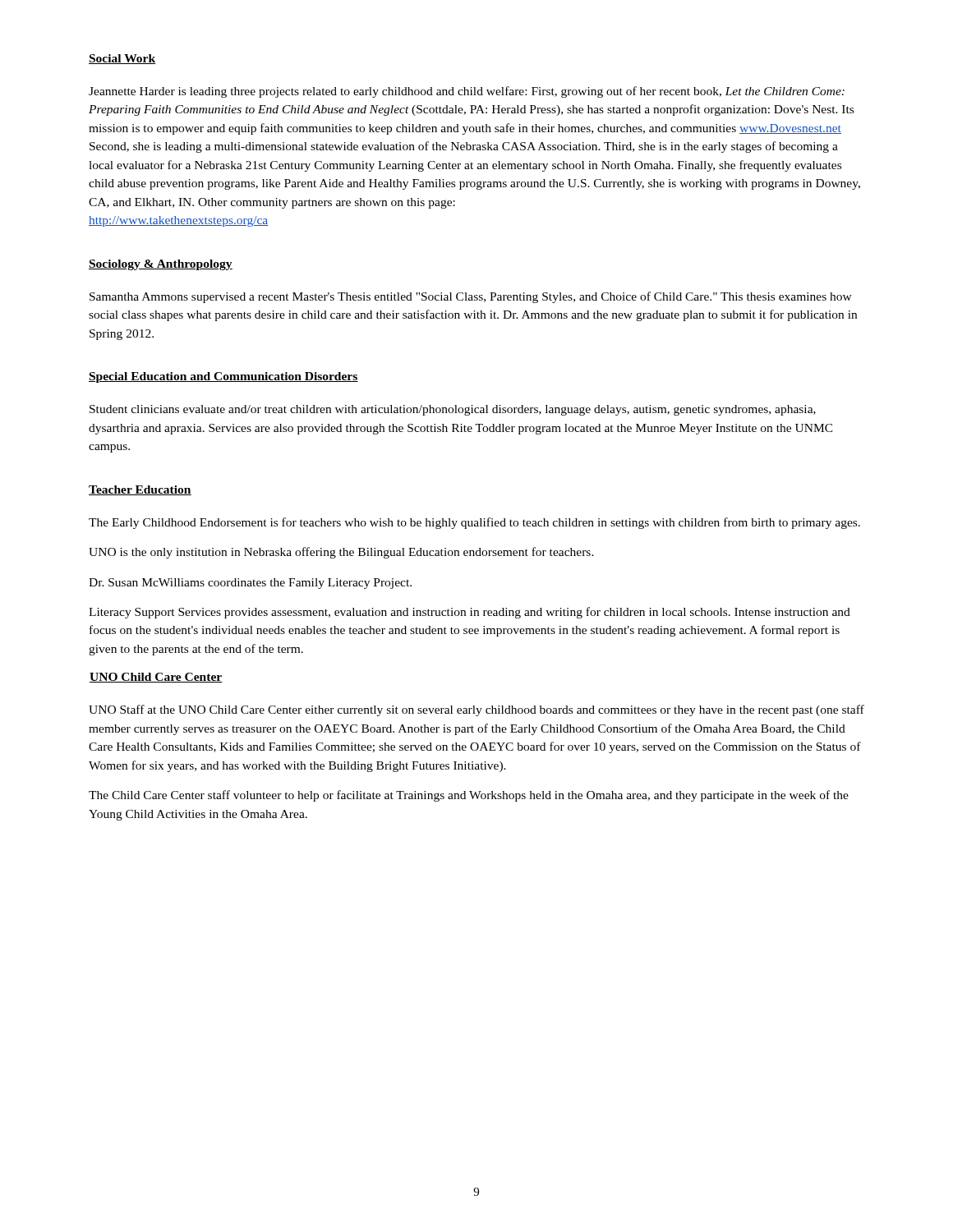Point to the block beginning "Dr. Susan McWilliams coordinates the Family"
This screenshot has height=1232, width=953.
click(x=250, y=584)
